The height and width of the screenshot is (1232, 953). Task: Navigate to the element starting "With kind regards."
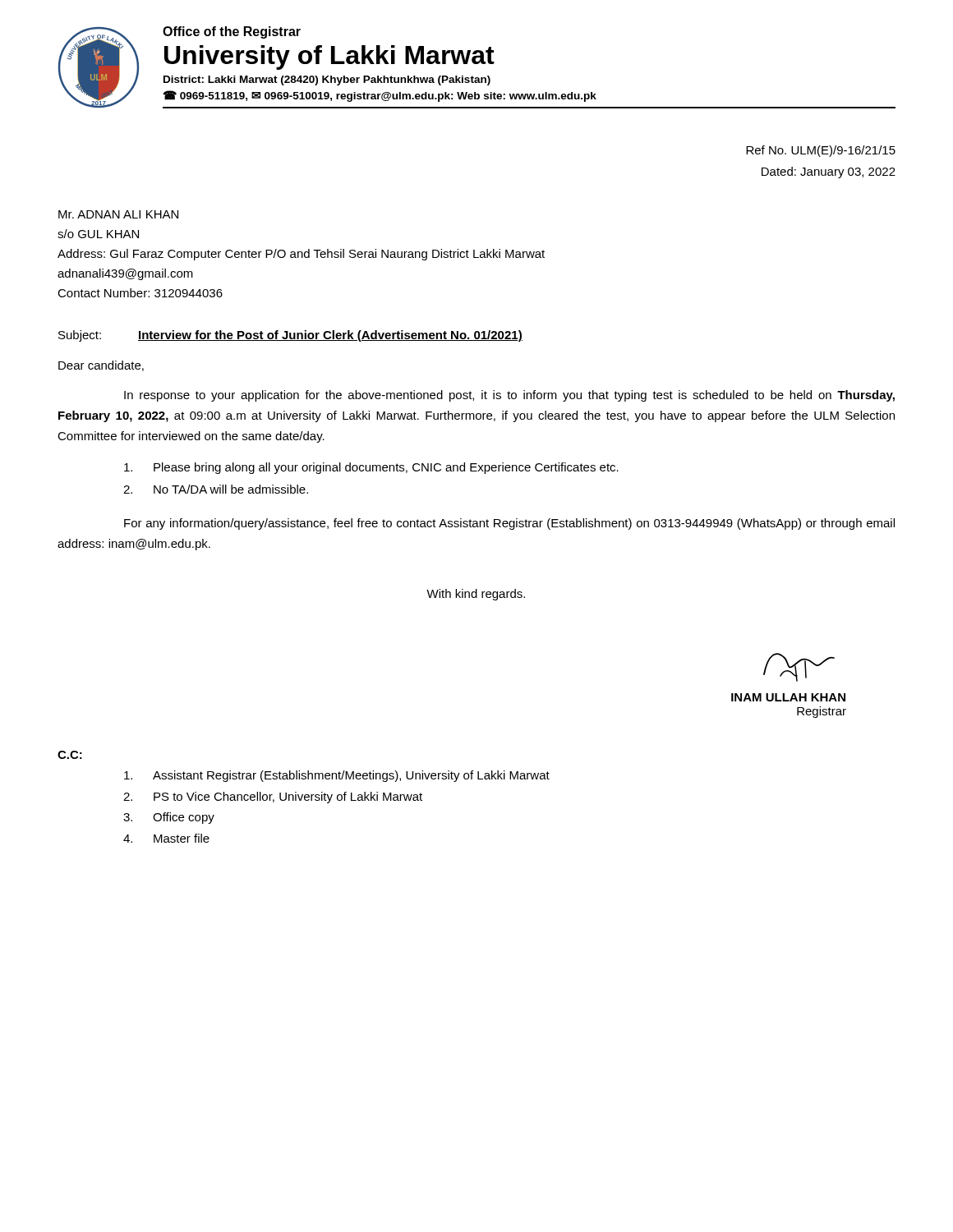click(x=476, y=594)
